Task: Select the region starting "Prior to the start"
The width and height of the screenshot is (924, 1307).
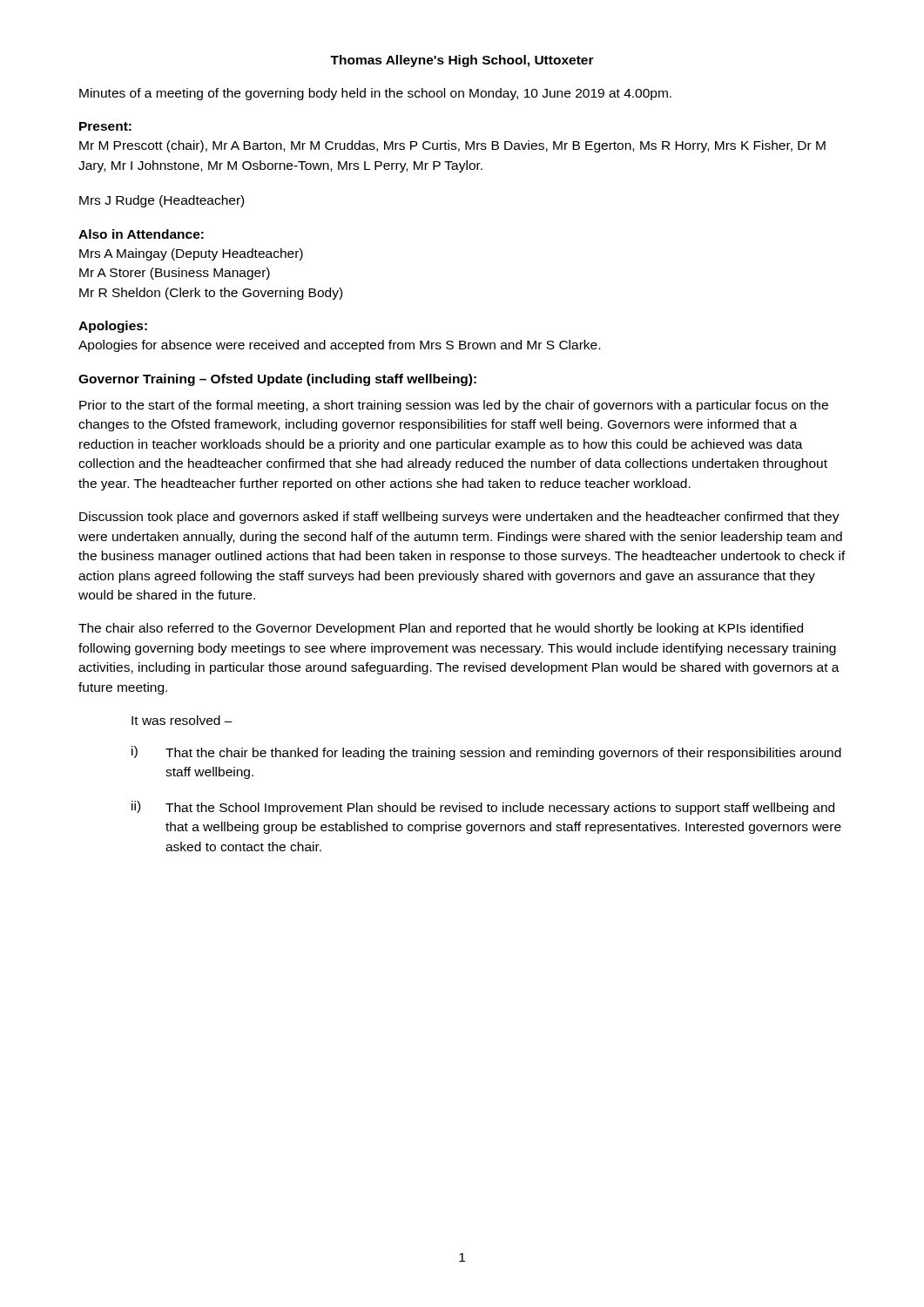Action: (x=453, y=444)
